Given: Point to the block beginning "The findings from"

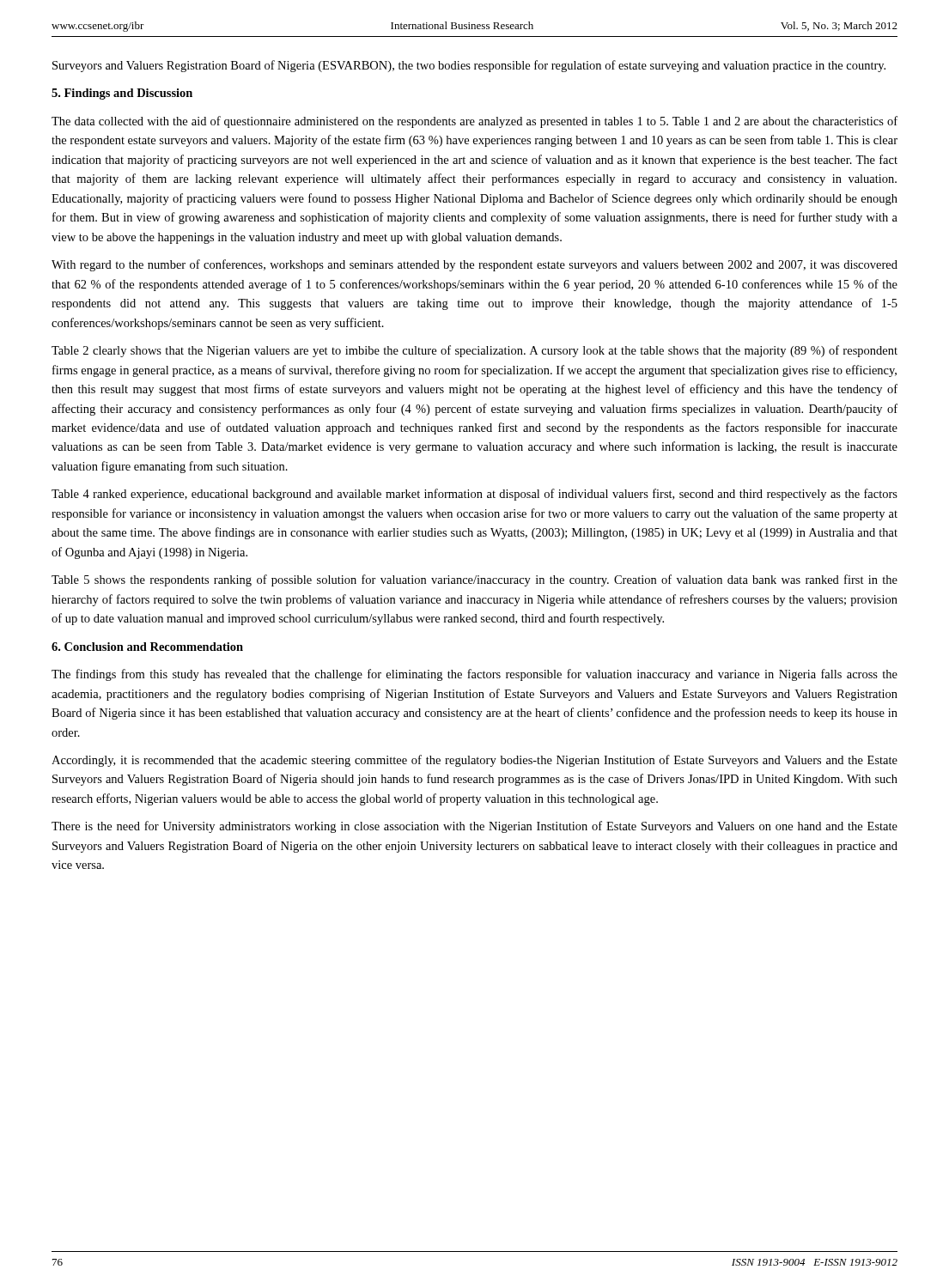Looking at the screenshot, I should (474, 703).
